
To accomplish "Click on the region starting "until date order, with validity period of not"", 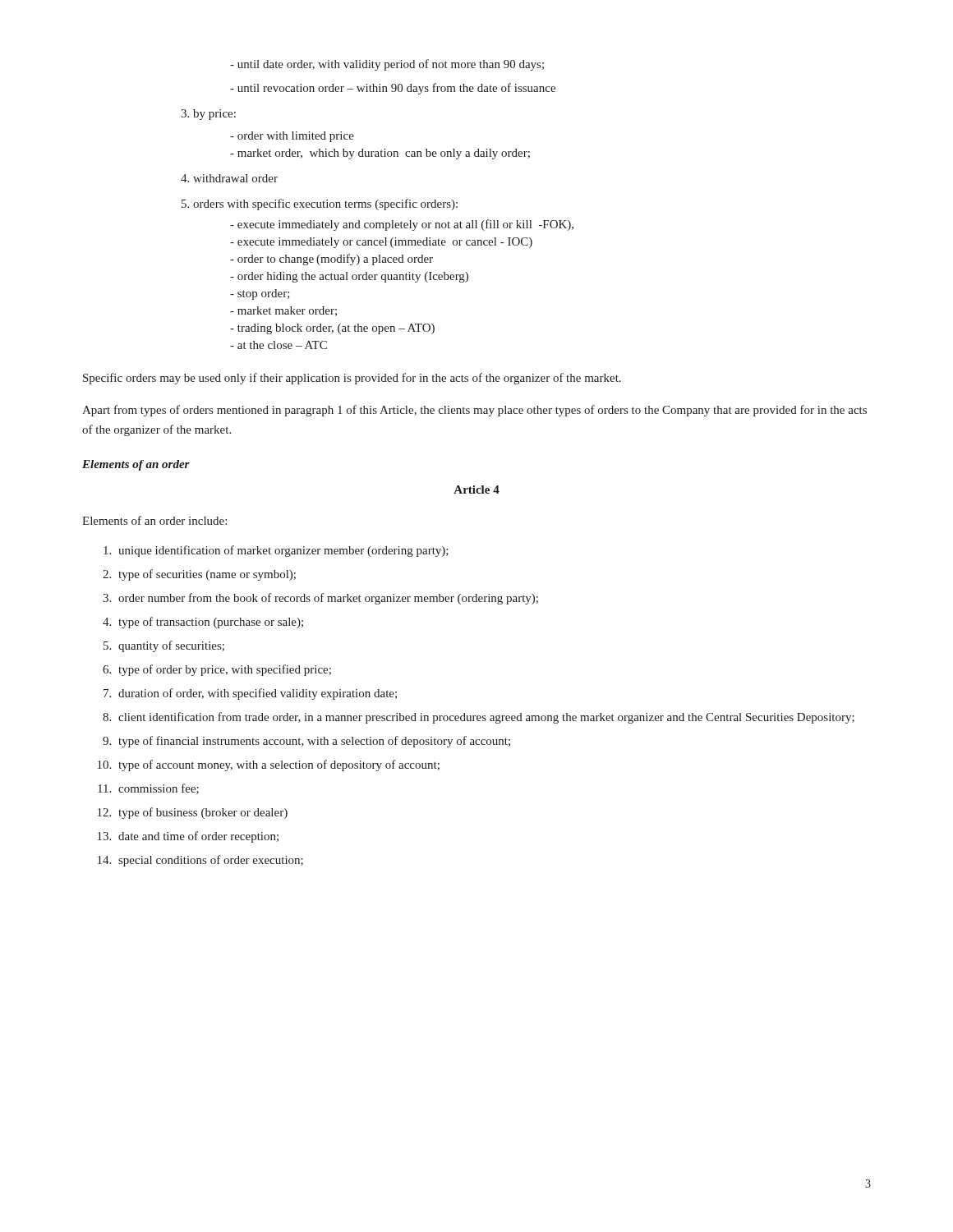I will tap(387, 64).
